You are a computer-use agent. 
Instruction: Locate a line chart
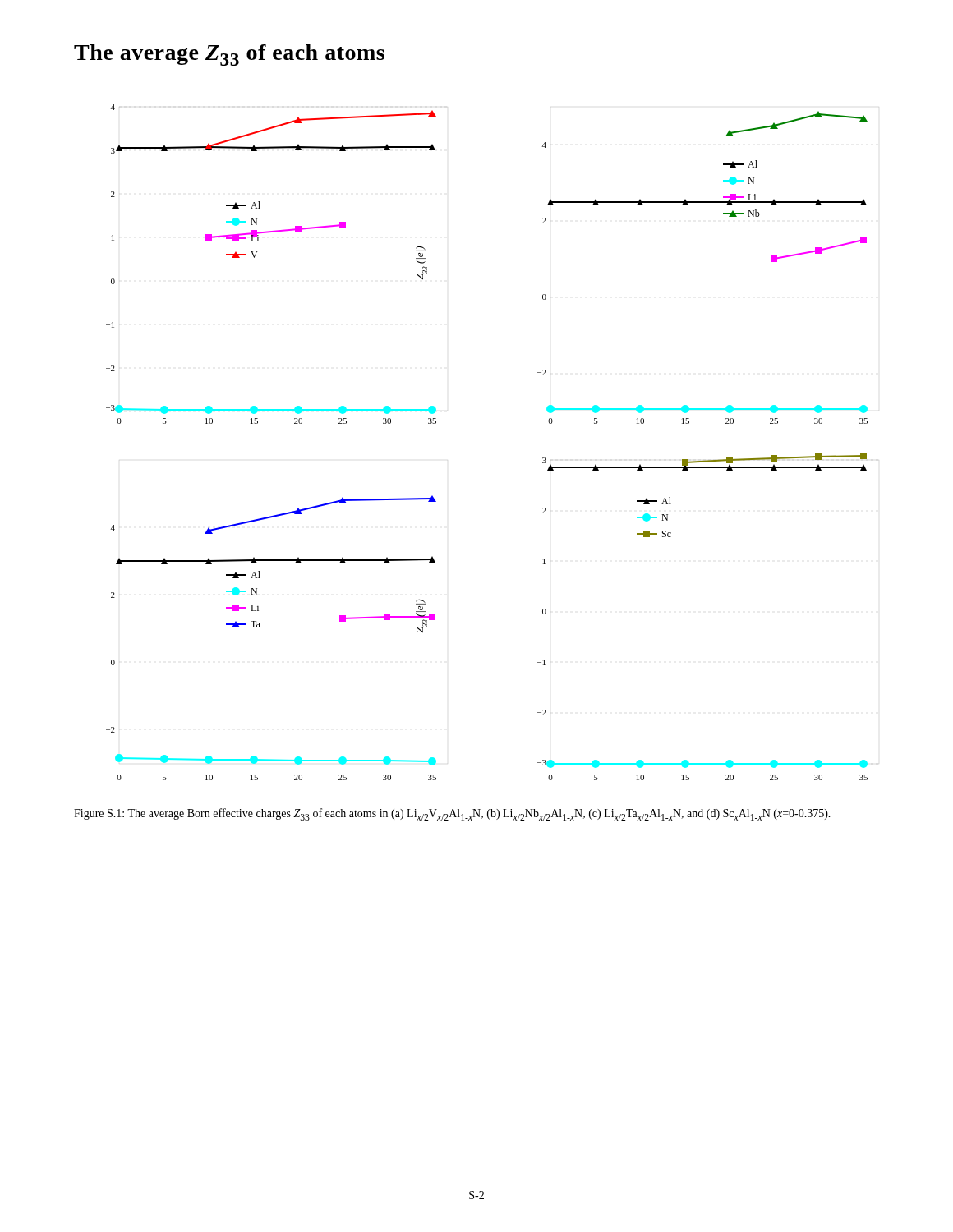(476, 441)
